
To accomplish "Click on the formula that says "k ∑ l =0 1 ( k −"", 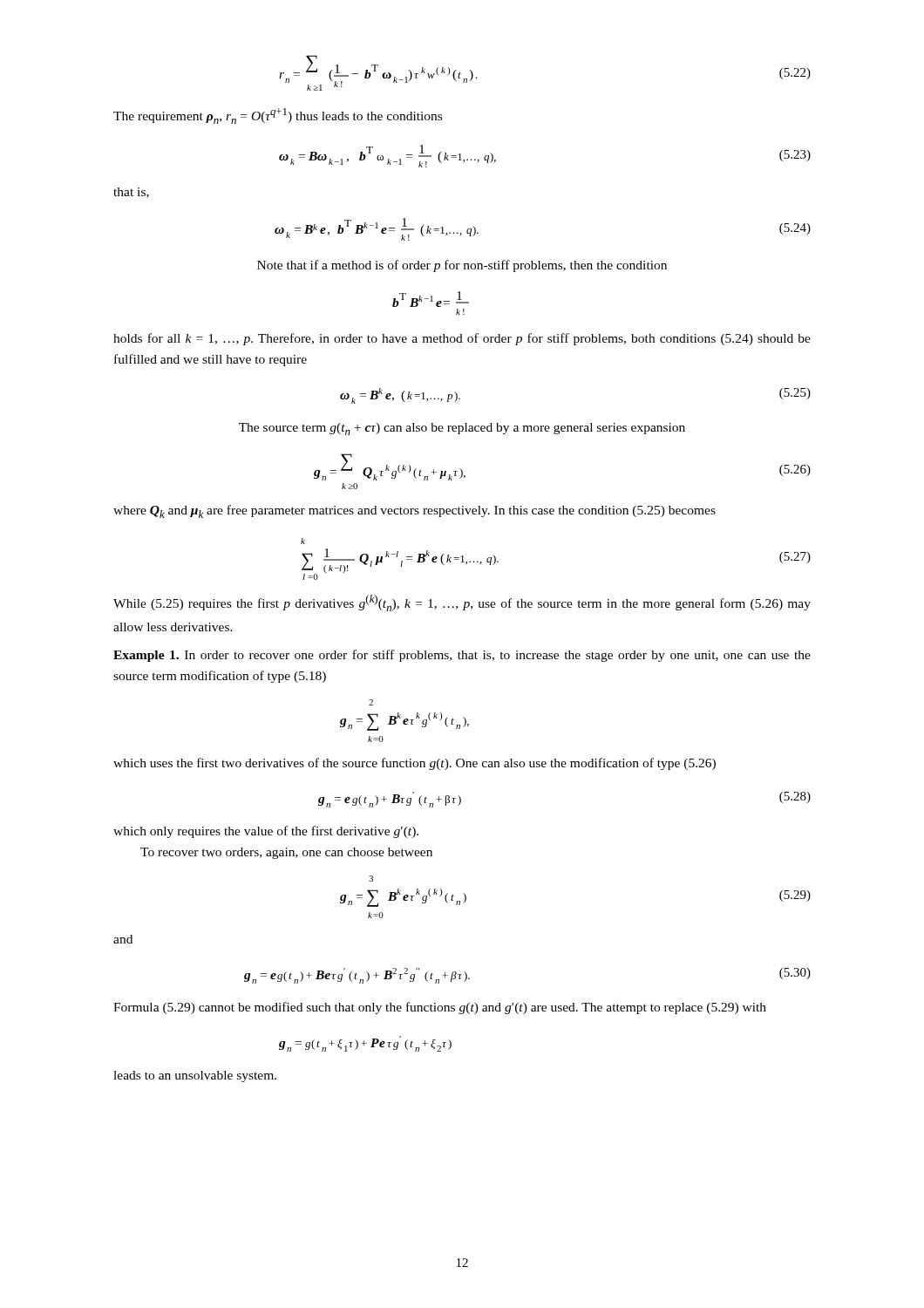I will 303,541.
